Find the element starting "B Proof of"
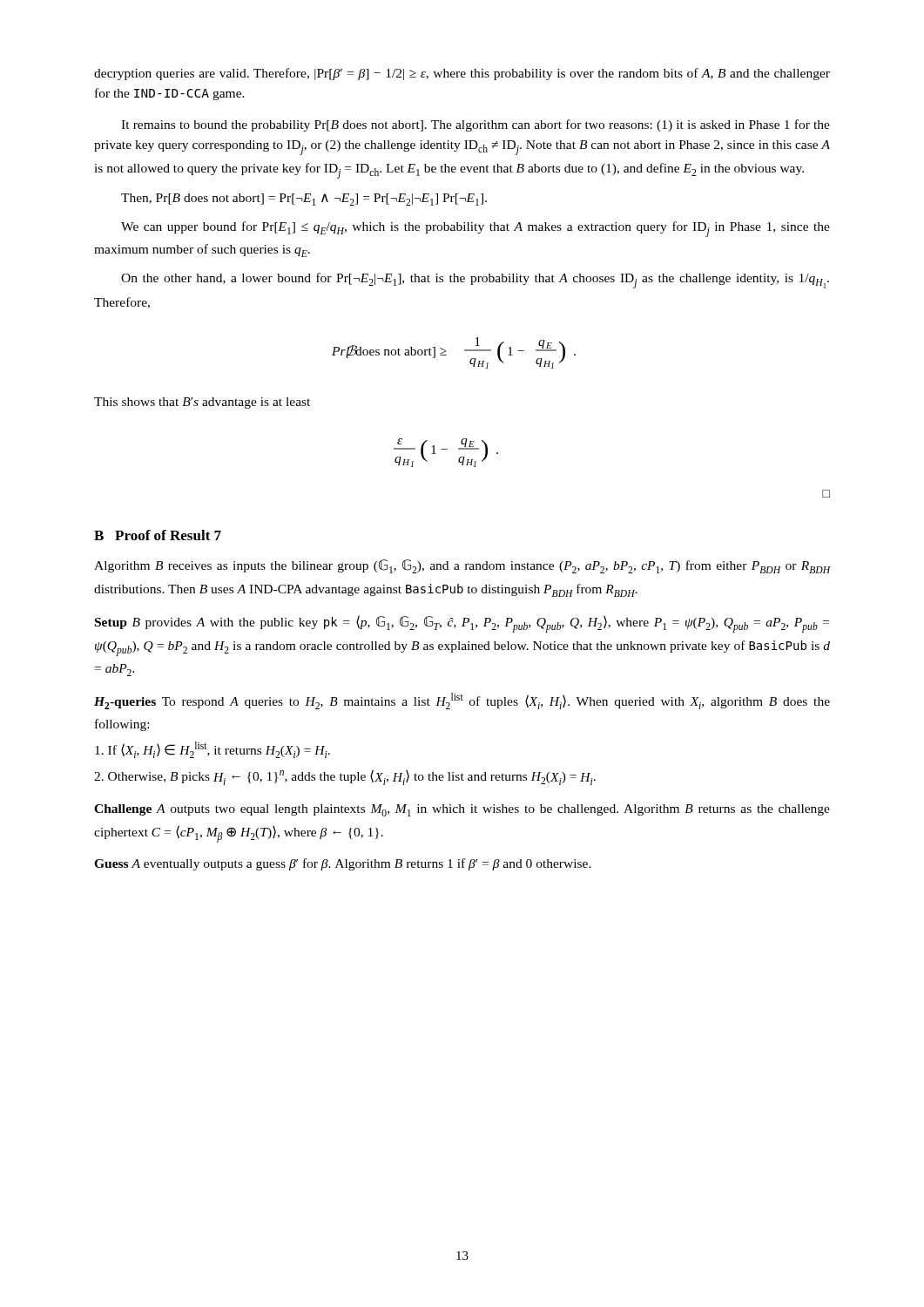 pos(158,535)
